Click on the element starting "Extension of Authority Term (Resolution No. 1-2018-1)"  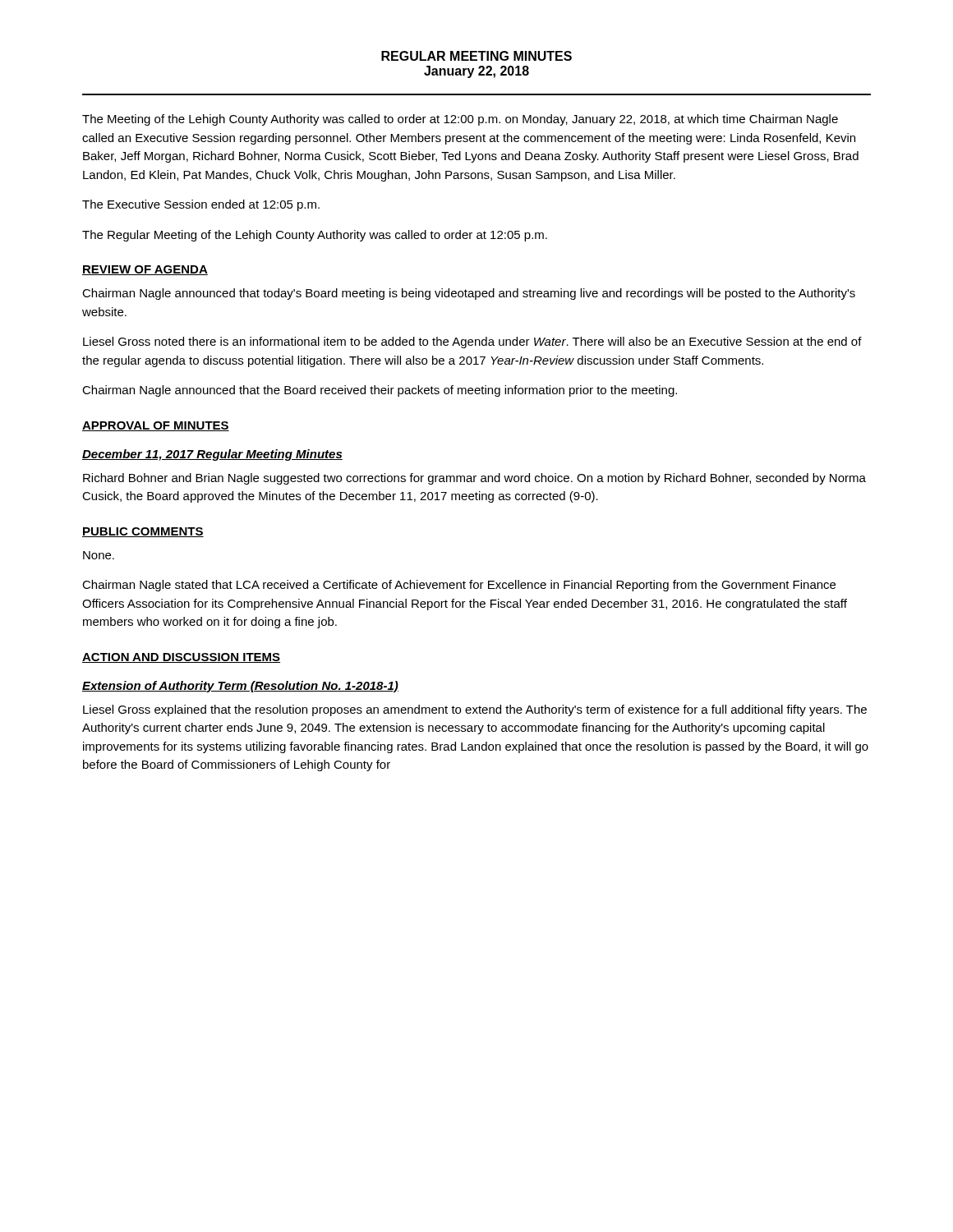240,685
